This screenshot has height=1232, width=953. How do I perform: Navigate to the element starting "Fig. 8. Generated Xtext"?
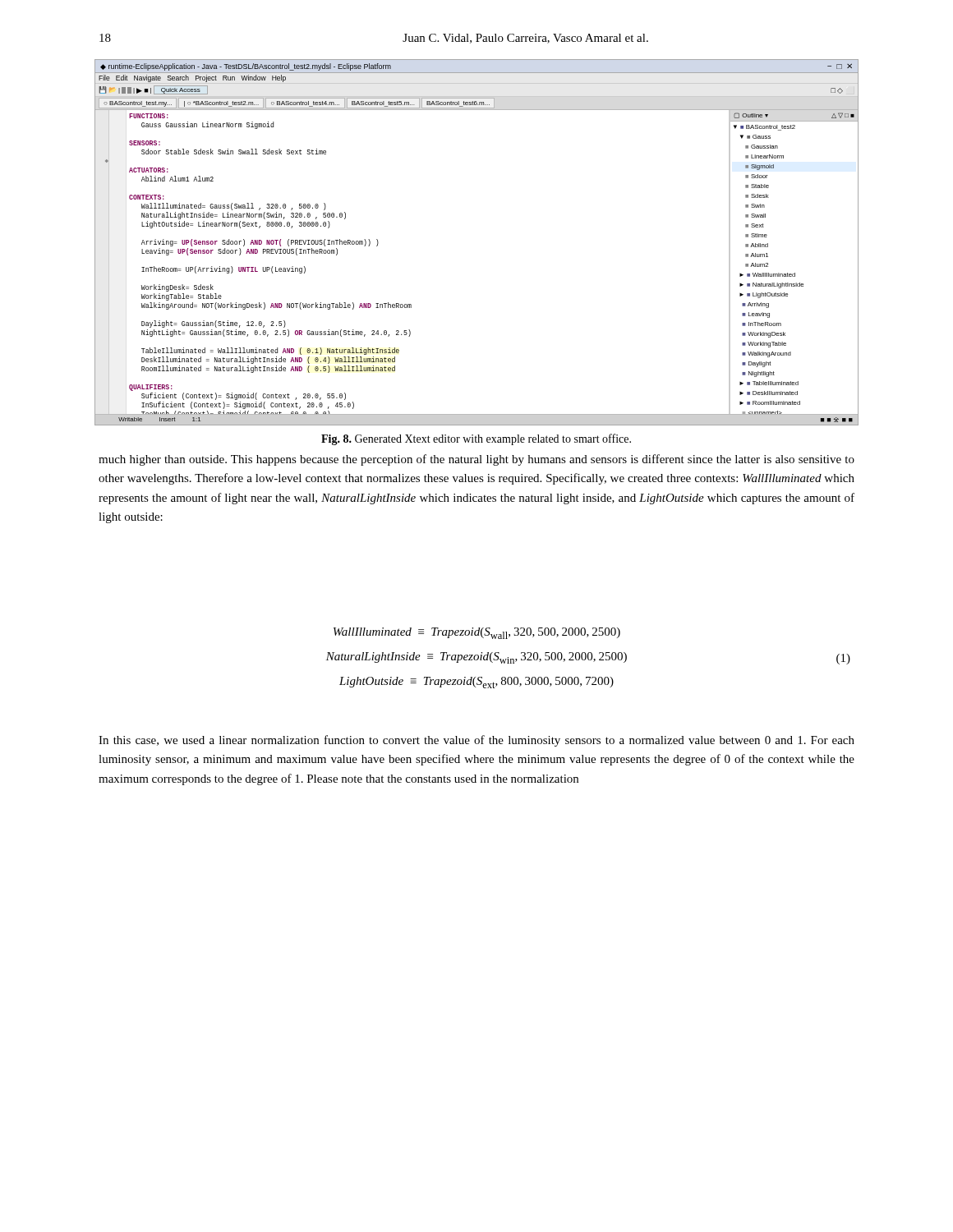pyautogui.click(x=476, y=439)
